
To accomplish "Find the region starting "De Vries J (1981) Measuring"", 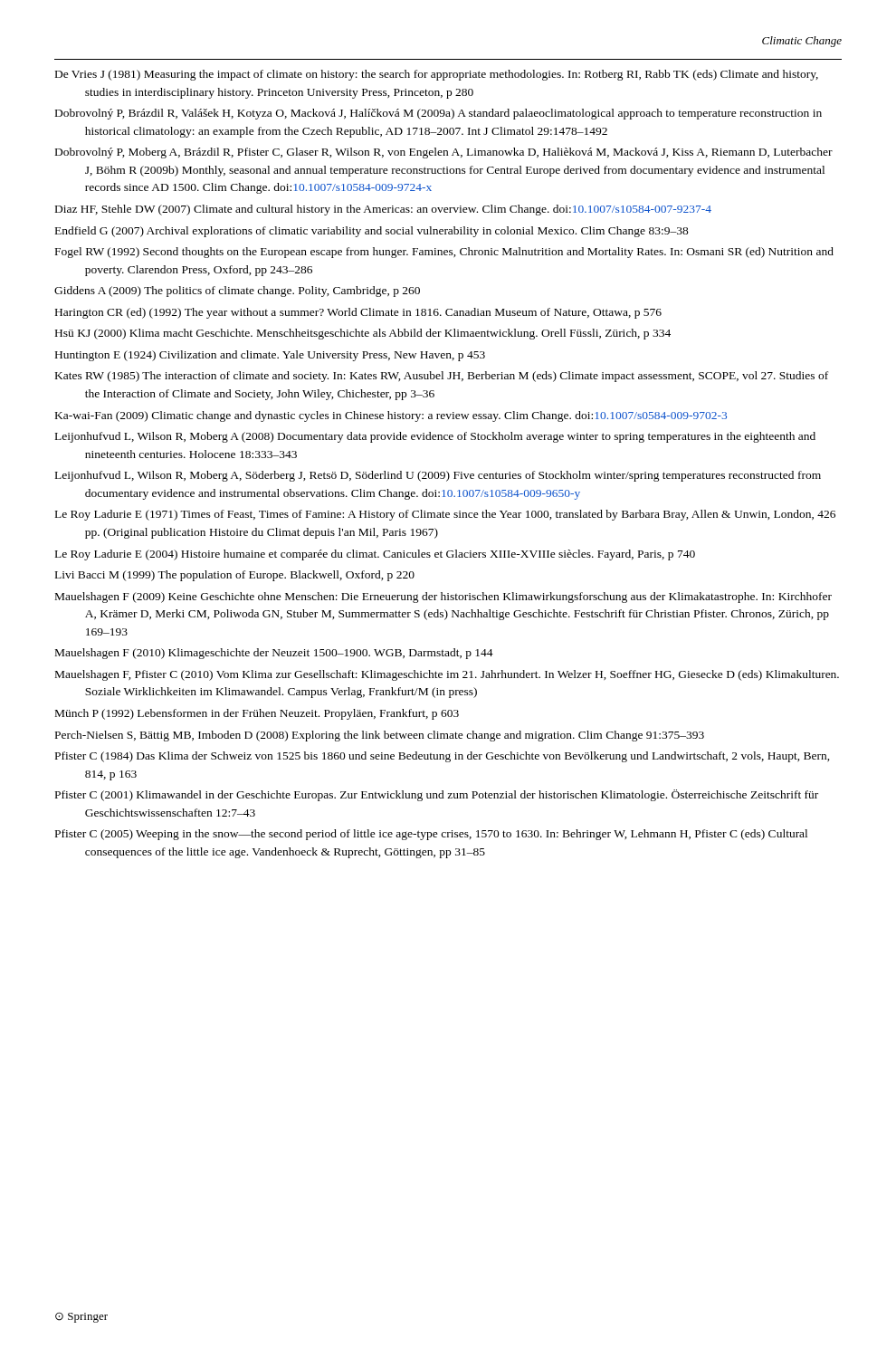I will pyautogui.click(x=436, y=83).
